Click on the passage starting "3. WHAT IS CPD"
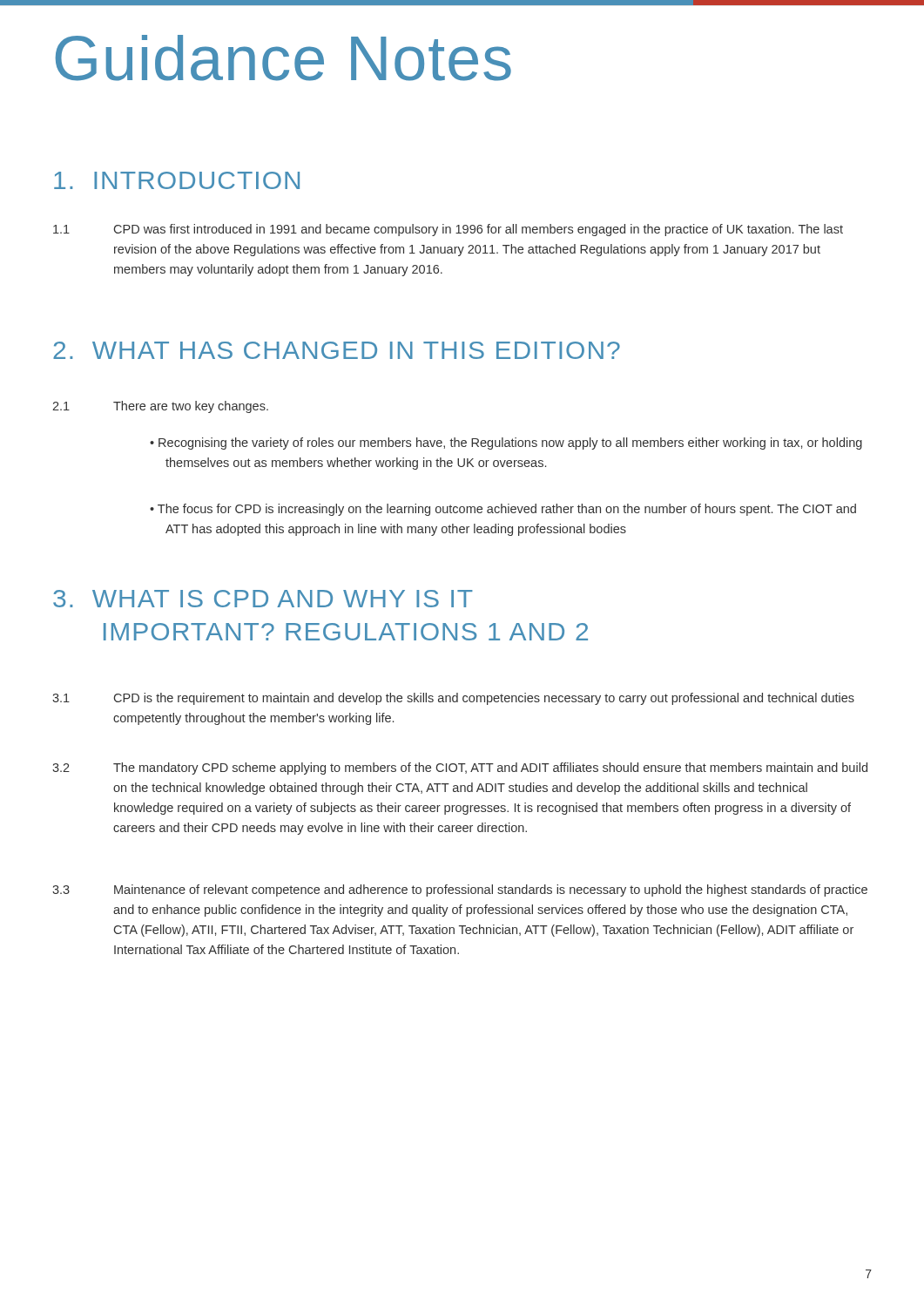924x1307 pixels. (x=321, y=615)
